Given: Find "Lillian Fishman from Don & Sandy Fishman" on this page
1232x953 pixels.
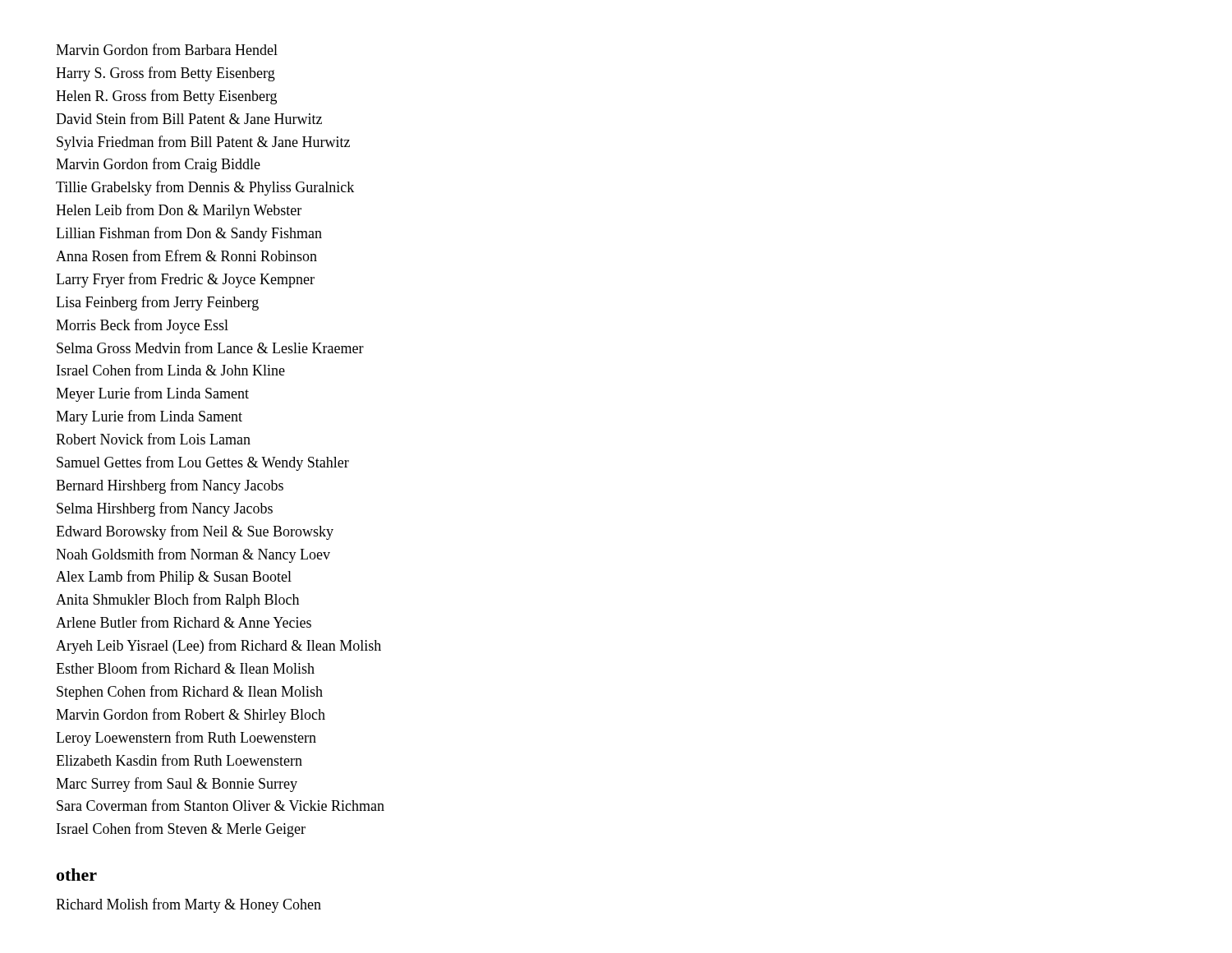Looking at the screenshot, I should tap(189, 233).
